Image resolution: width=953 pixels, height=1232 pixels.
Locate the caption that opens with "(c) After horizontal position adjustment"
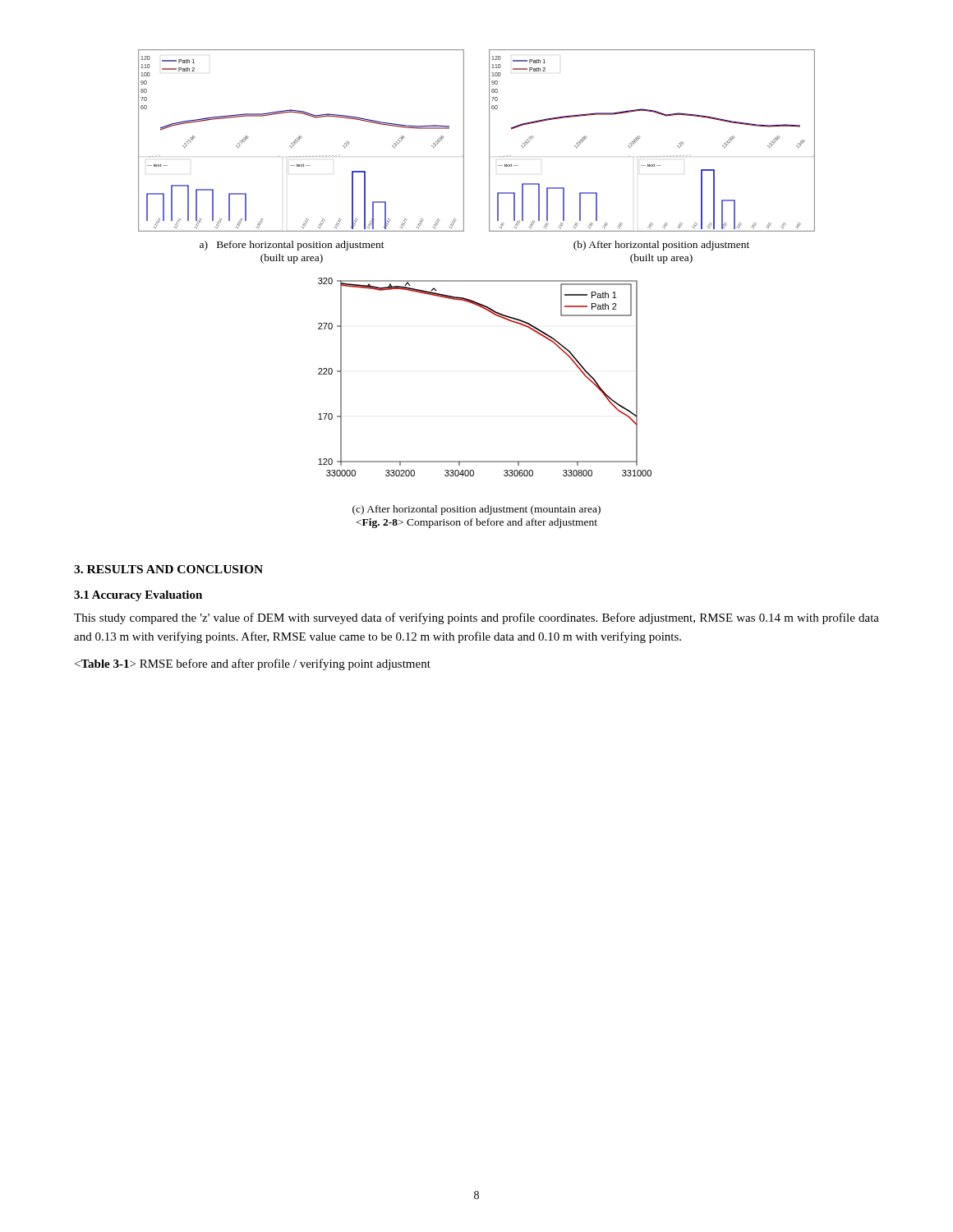pos(476,515)
